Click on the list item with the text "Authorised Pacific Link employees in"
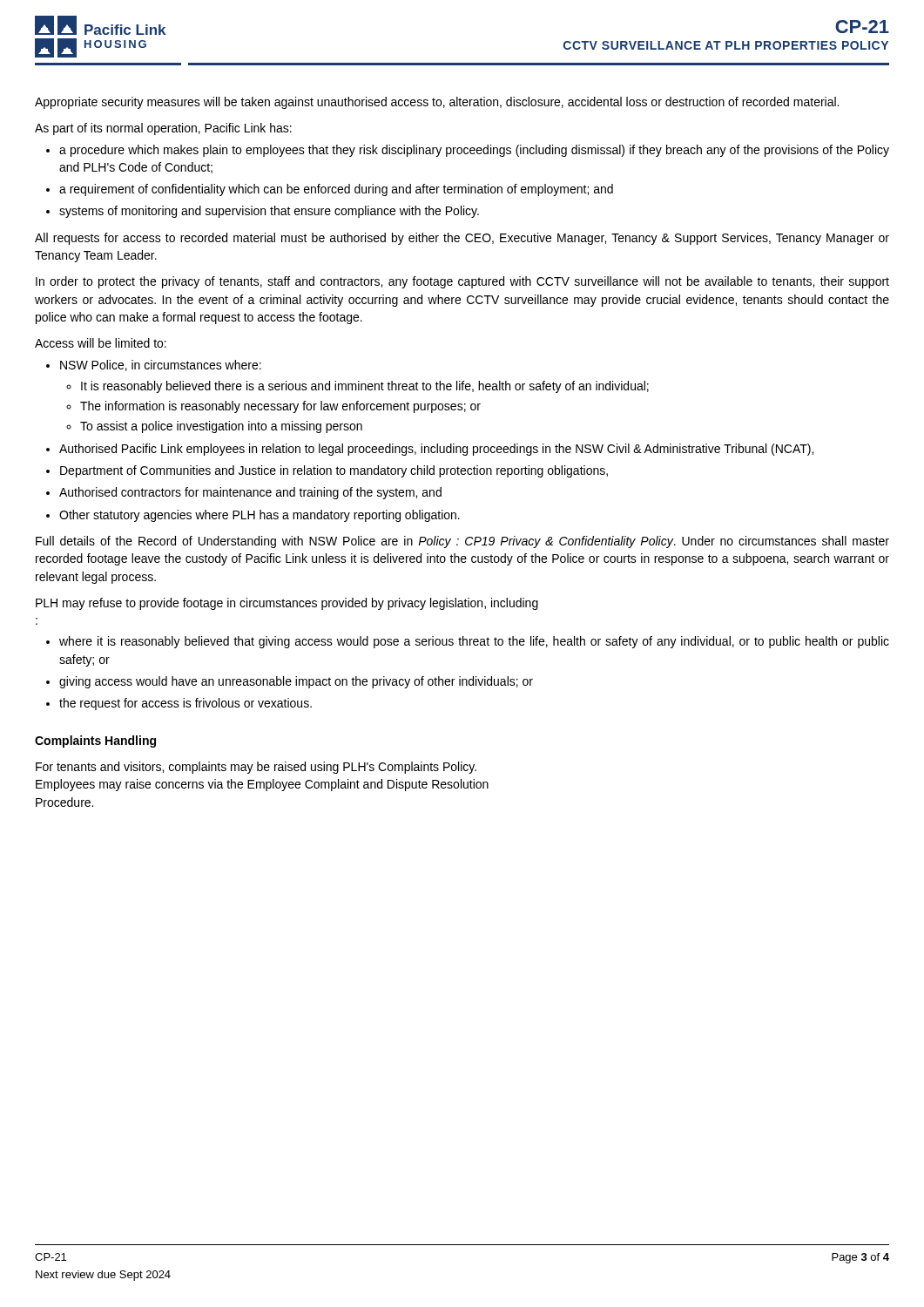 point(474,449)
